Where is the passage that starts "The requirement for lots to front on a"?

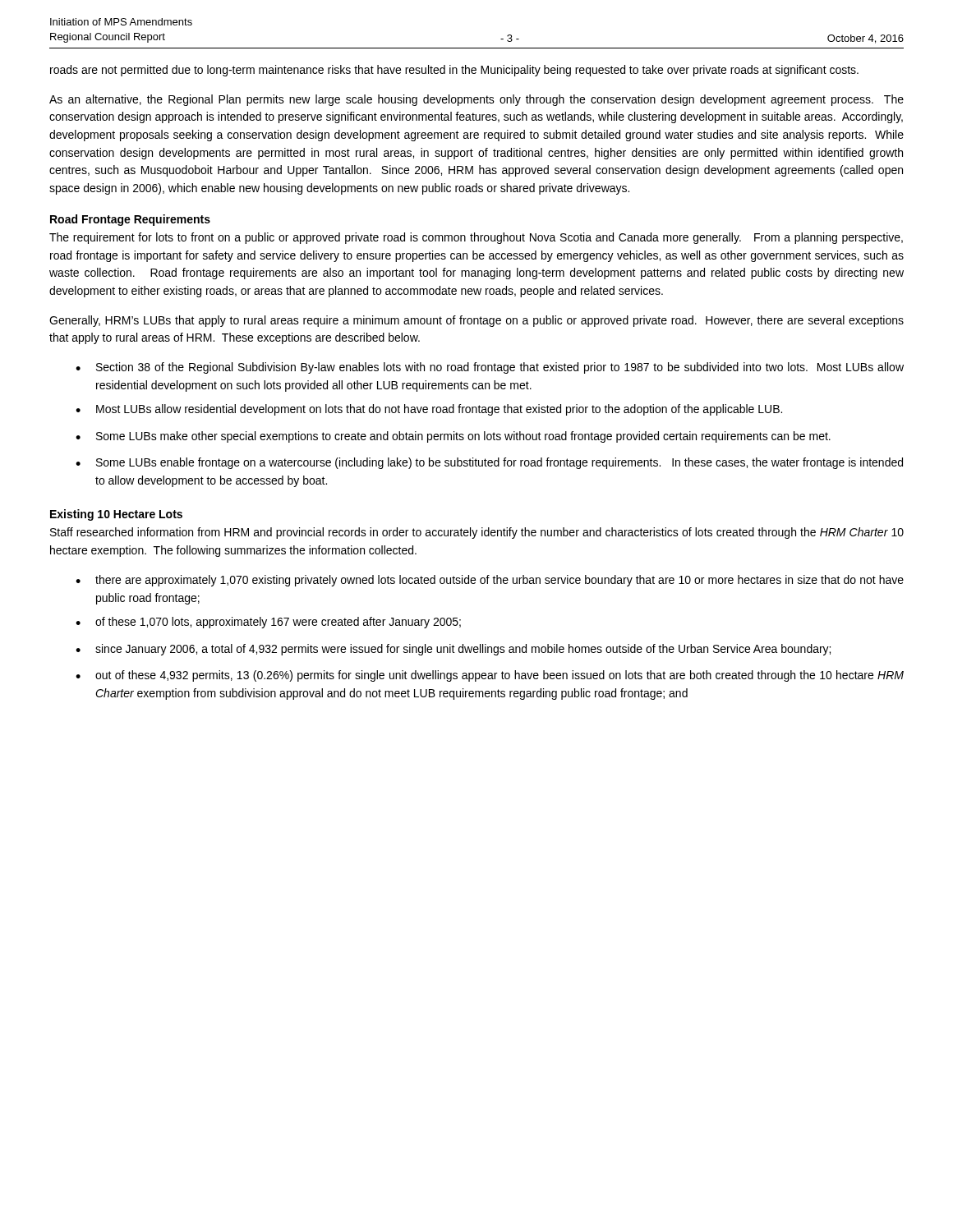pos(476,264)
